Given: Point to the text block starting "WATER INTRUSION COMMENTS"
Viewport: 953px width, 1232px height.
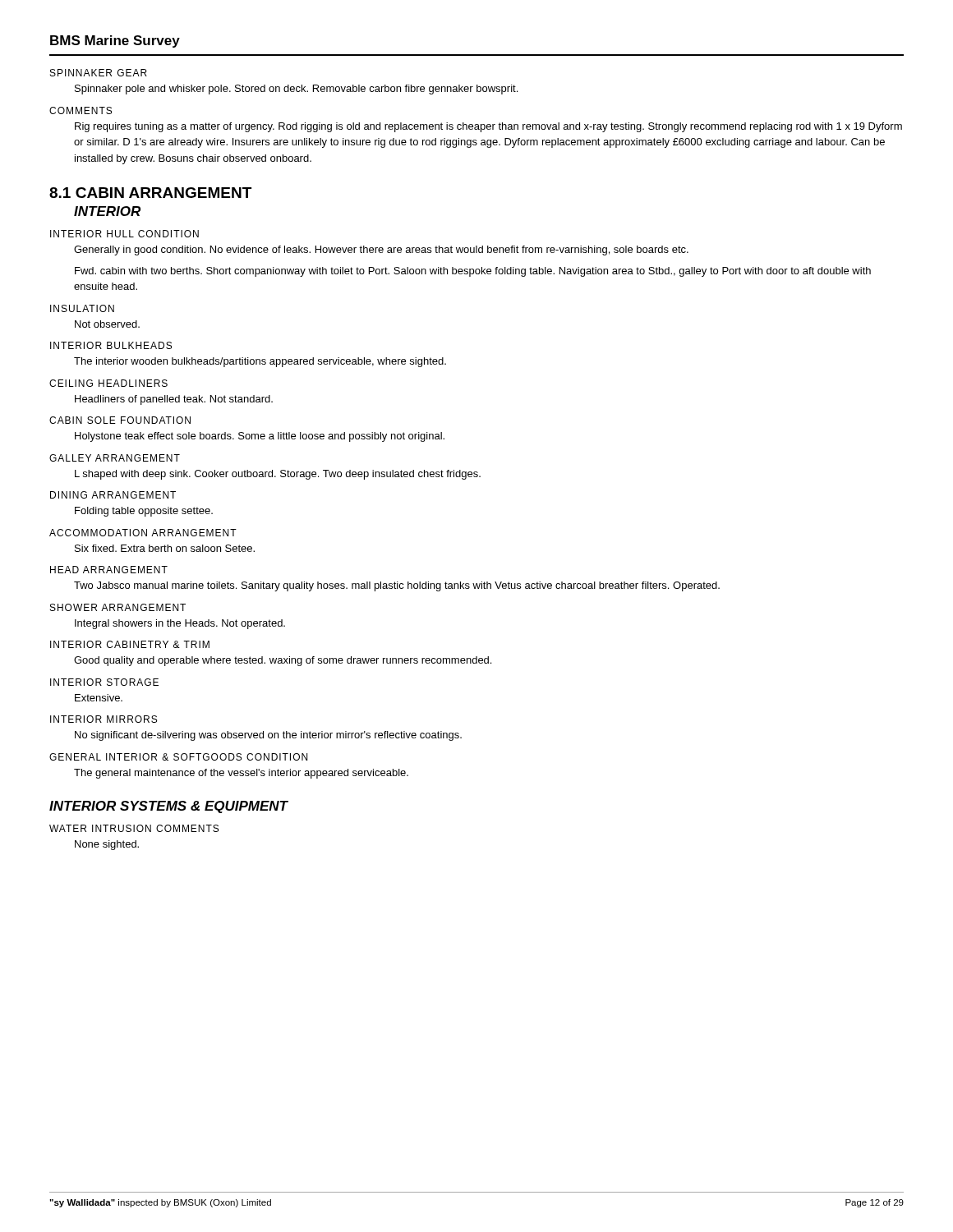Looking at the screenshot, I should pyautogui.click(x=135, y=829).
